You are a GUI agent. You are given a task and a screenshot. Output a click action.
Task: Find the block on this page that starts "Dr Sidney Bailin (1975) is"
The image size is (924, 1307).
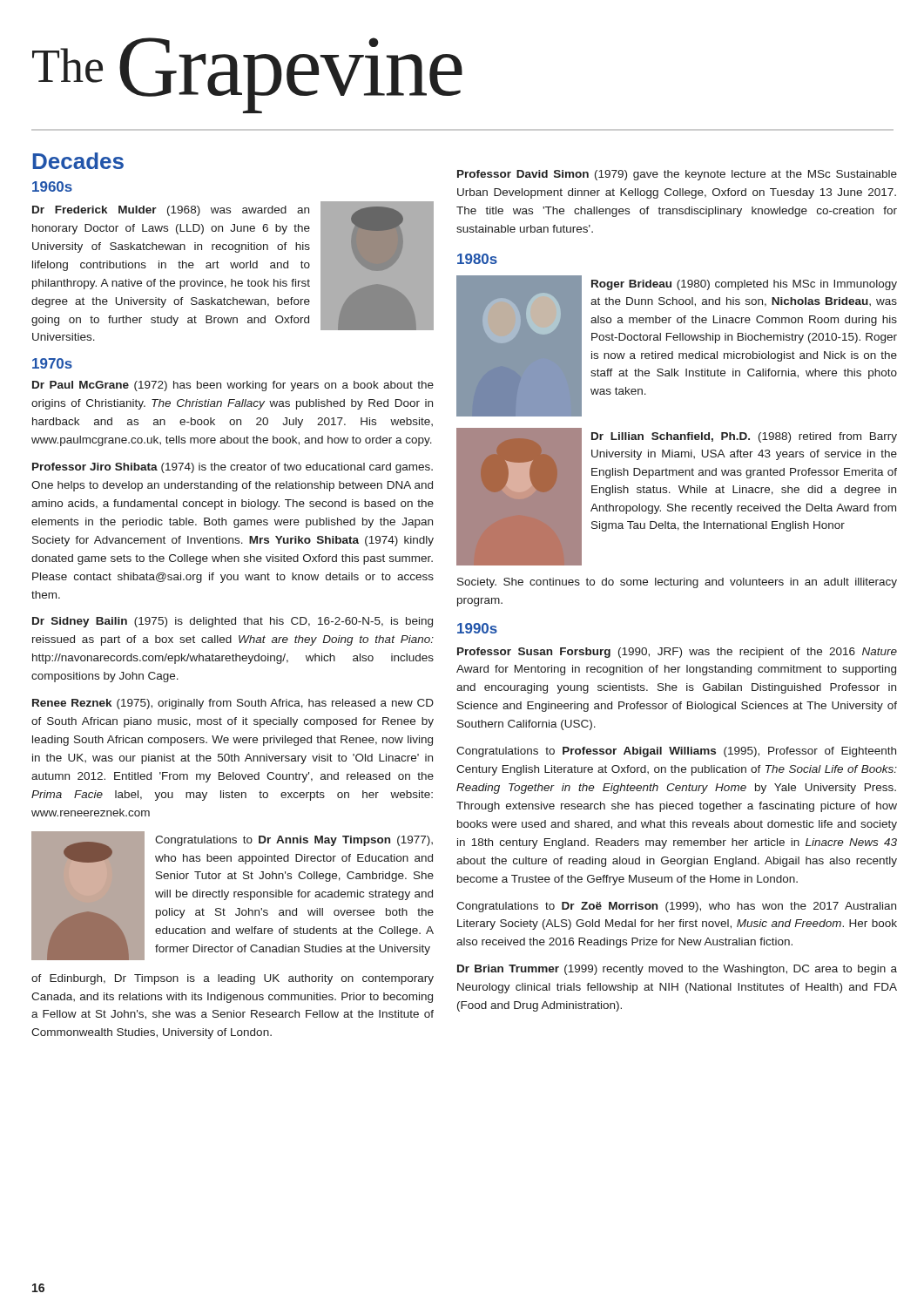tap(233, 649)
